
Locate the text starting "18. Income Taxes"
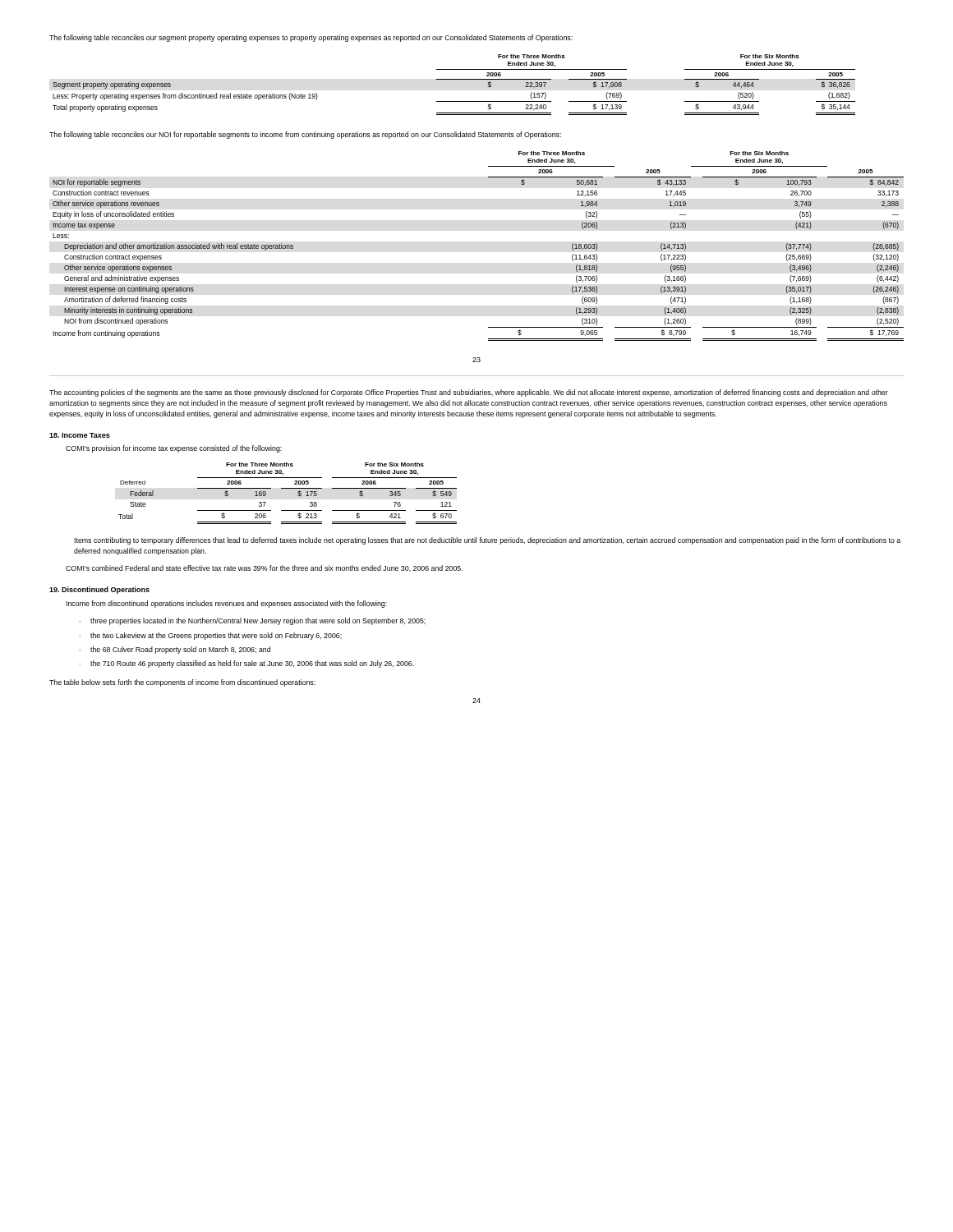(80, 435)
